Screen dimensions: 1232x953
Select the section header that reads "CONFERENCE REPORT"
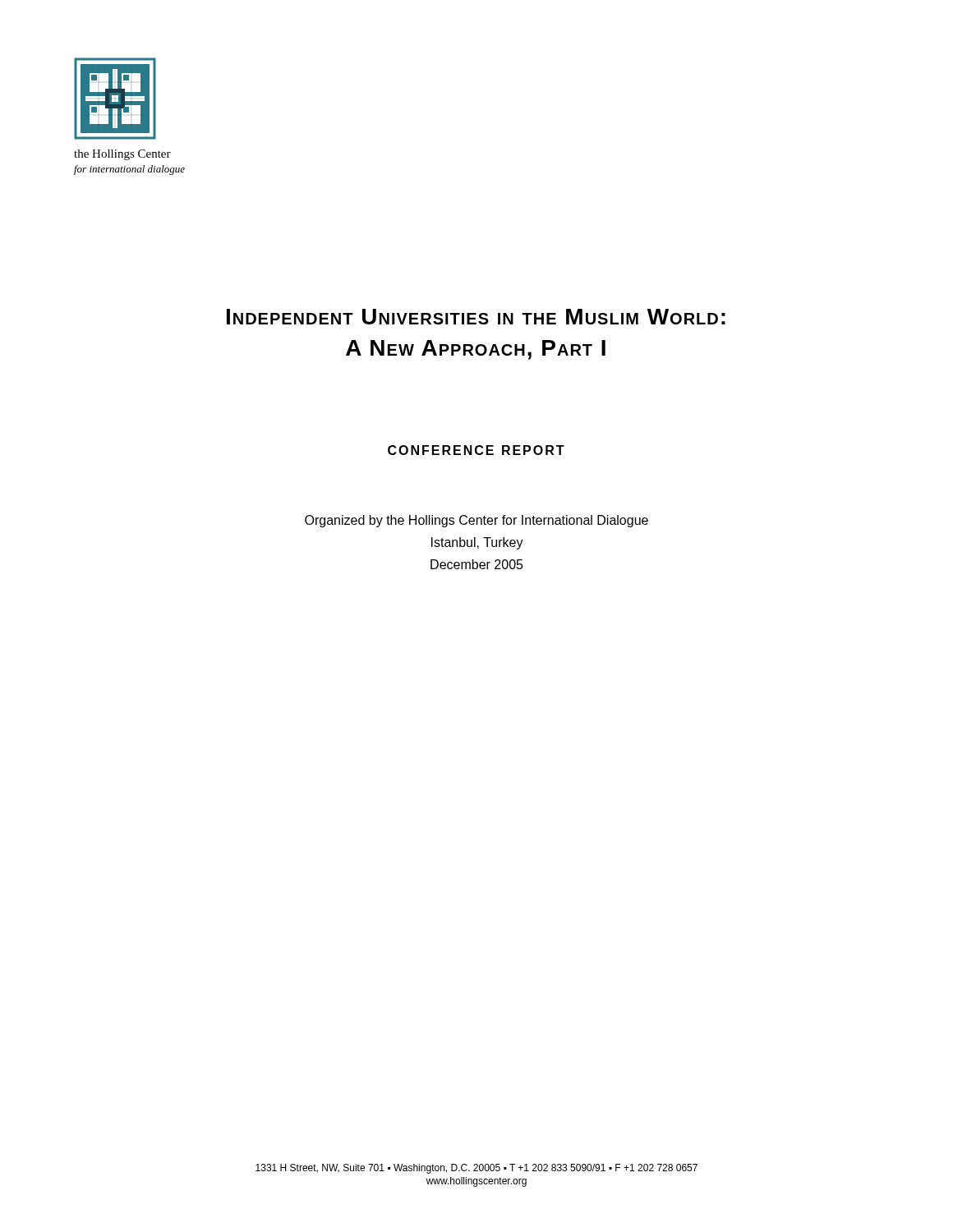[476, 450]
